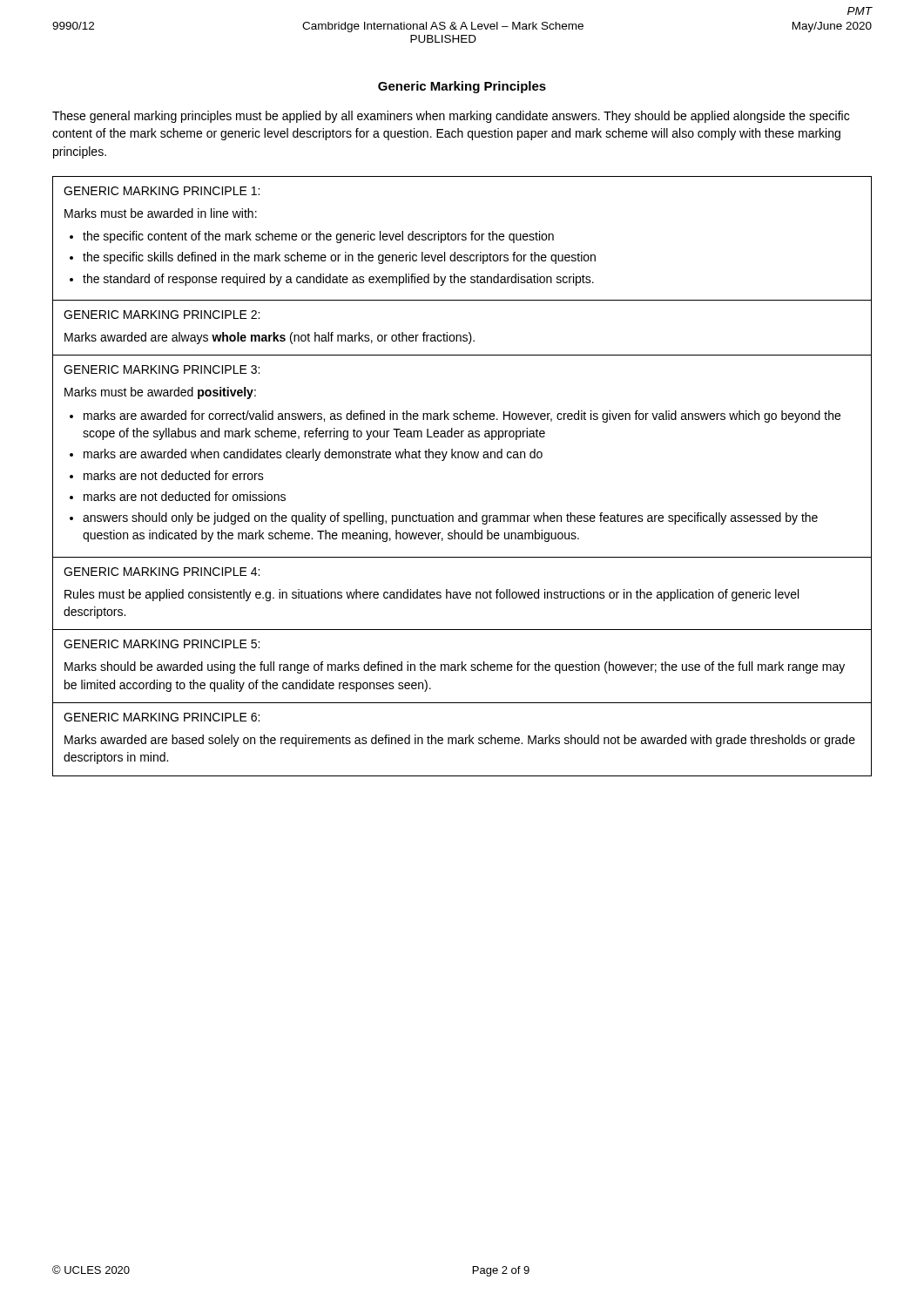Screen dimensions: 1307x924
Task: Point to "Marks must be awarded in line with:"
Action: tap(160, 213)
